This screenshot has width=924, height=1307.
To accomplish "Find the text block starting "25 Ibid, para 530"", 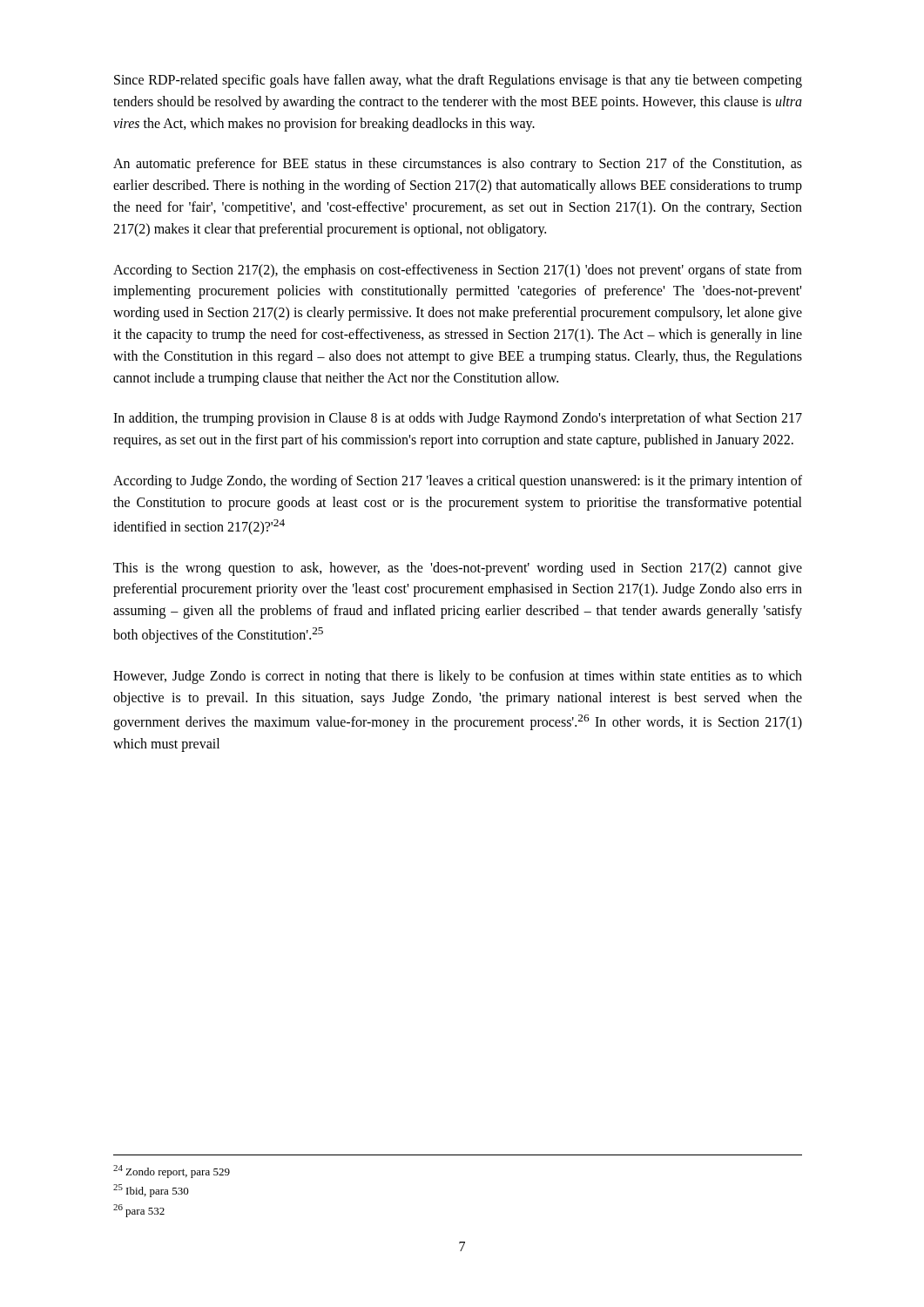I will [x=151, y=1190].
